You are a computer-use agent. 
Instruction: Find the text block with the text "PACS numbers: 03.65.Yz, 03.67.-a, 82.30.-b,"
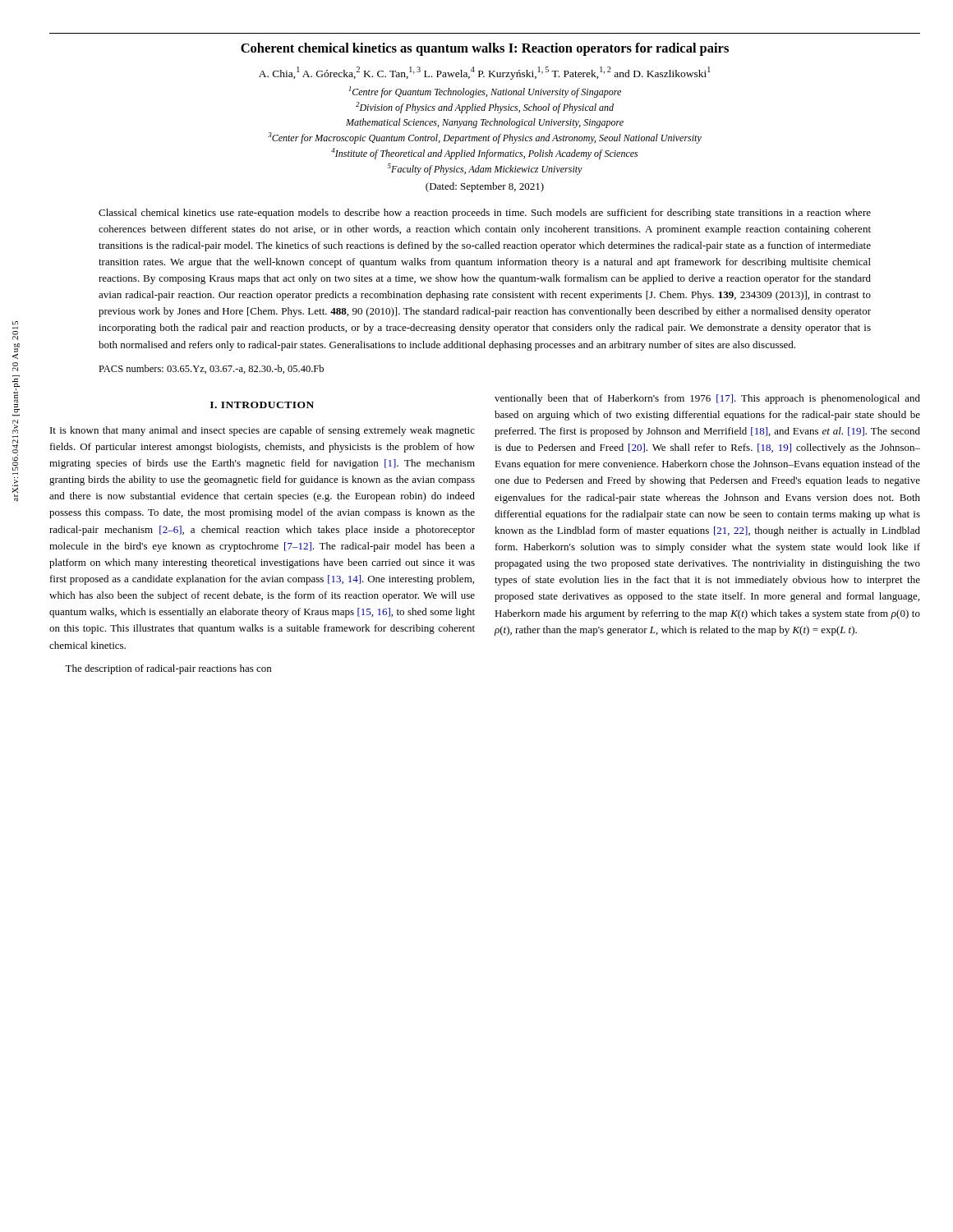211,369
